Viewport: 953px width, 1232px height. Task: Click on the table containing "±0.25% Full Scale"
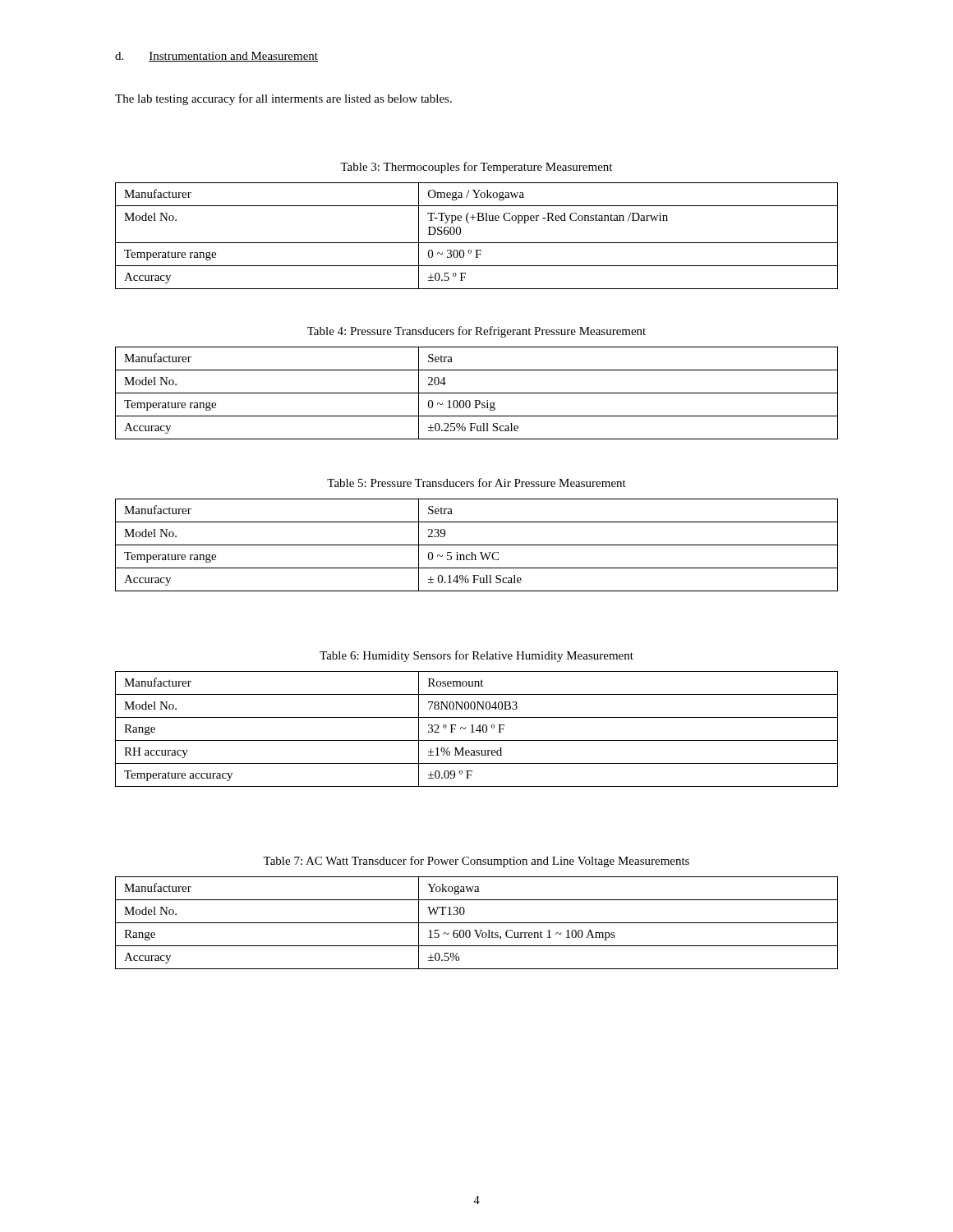pyautogui.click(x=476, y=393)
